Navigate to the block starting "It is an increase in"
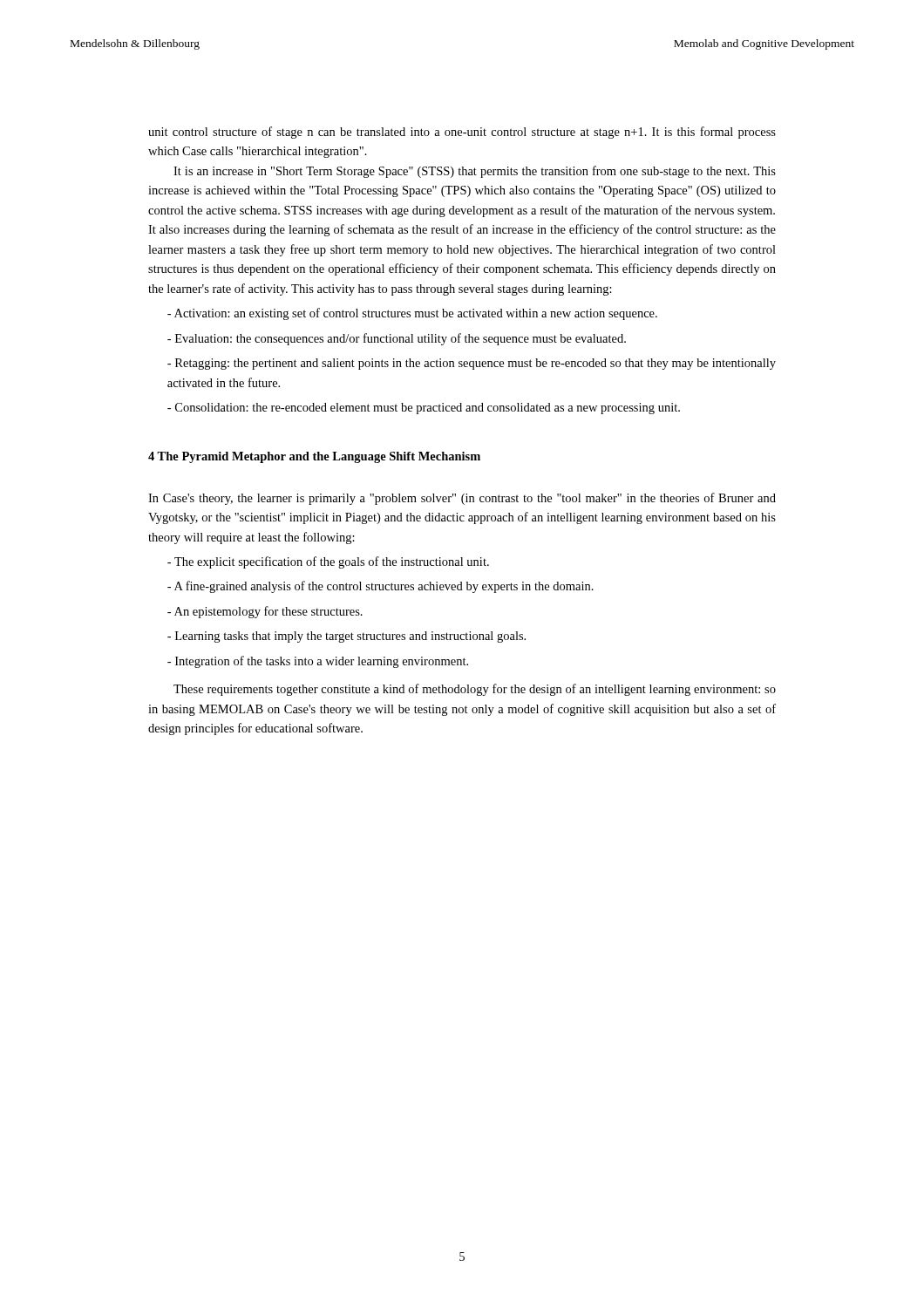The height and width of the screenshot is (1308, 924). pos(462,230)
